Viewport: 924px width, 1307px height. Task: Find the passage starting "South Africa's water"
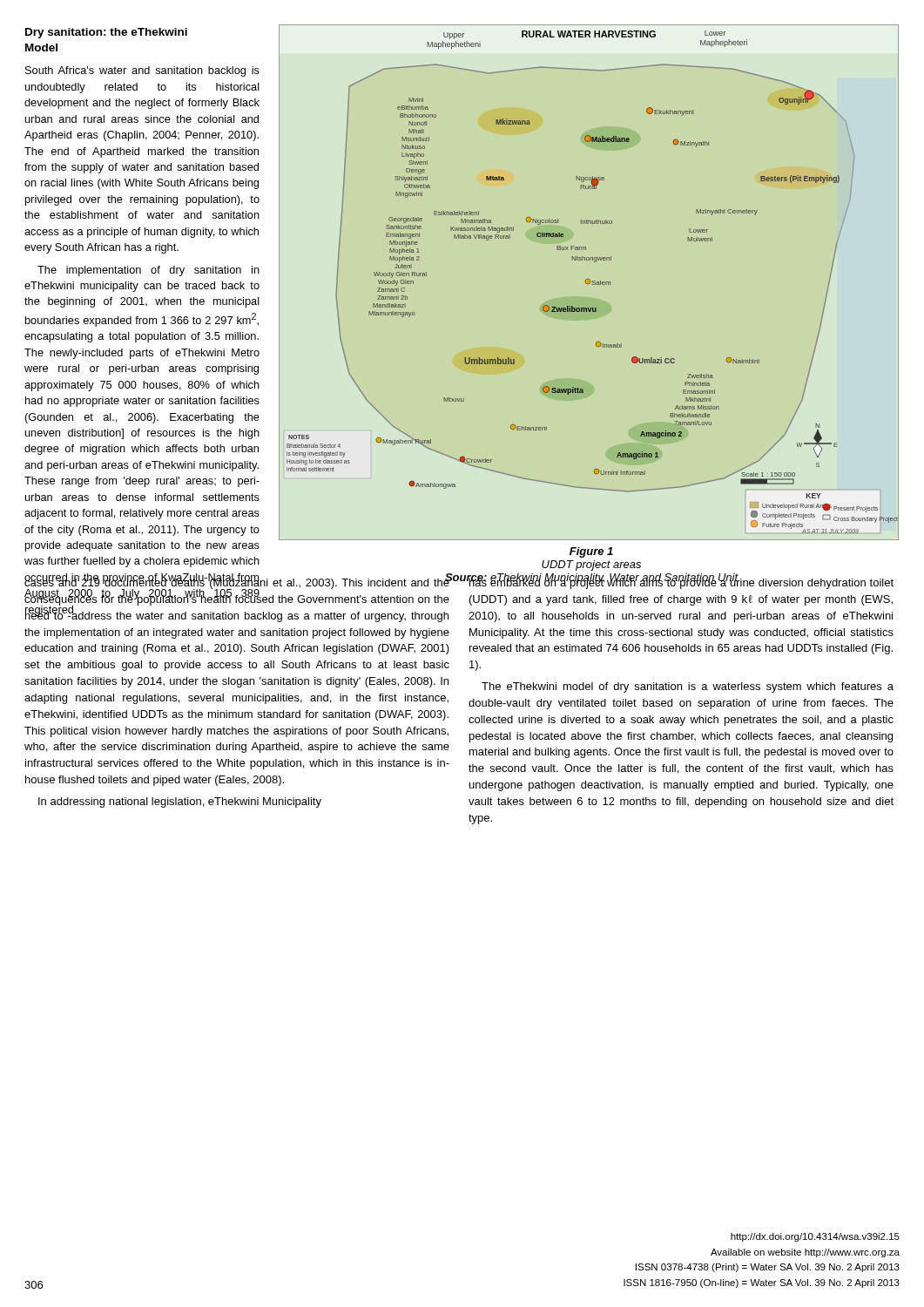click(x=142, y=340)
